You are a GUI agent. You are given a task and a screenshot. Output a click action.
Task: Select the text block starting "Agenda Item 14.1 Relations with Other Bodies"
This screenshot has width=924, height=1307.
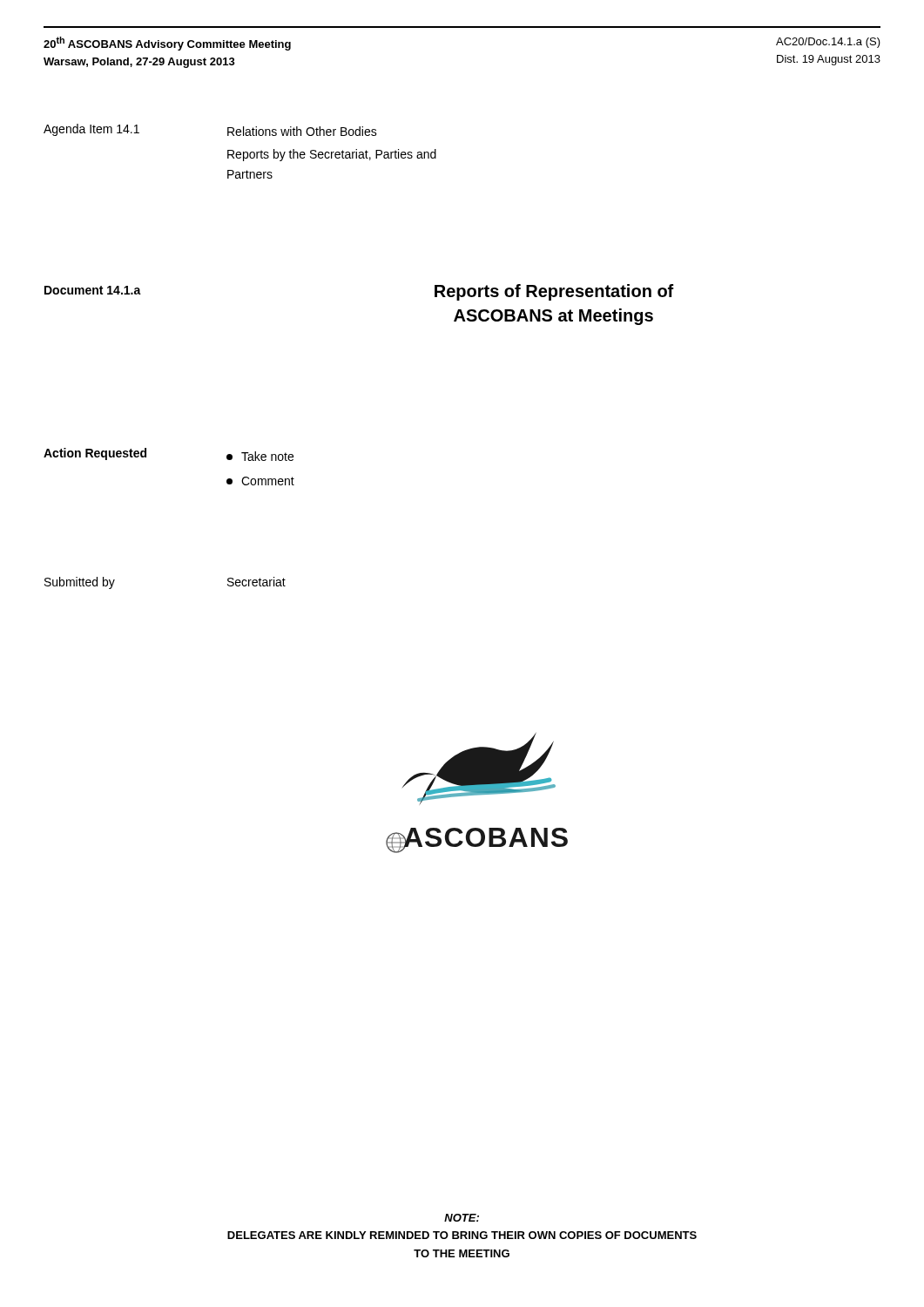point(240,153)
